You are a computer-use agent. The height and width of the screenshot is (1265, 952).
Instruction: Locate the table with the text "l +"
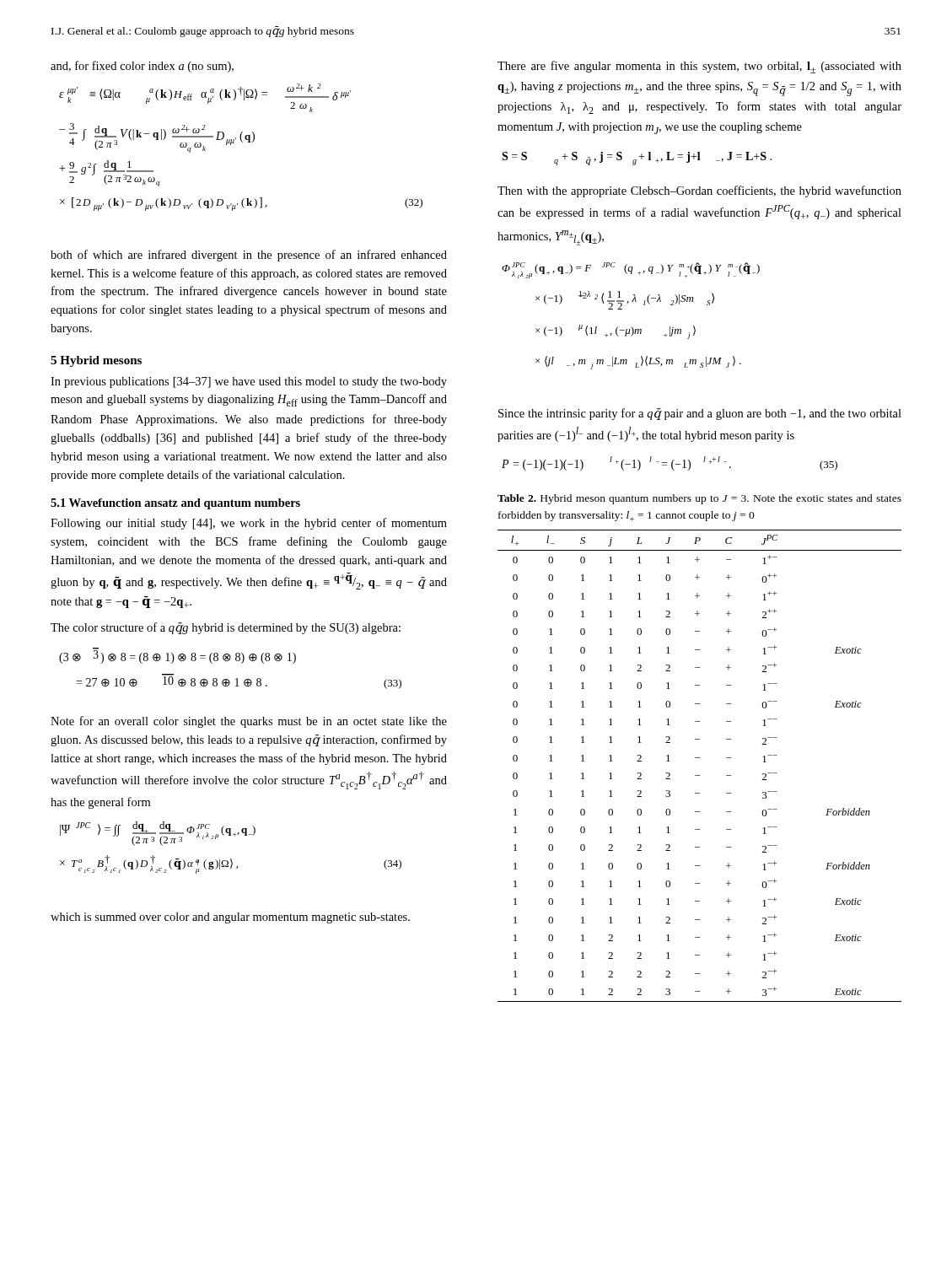699,766
